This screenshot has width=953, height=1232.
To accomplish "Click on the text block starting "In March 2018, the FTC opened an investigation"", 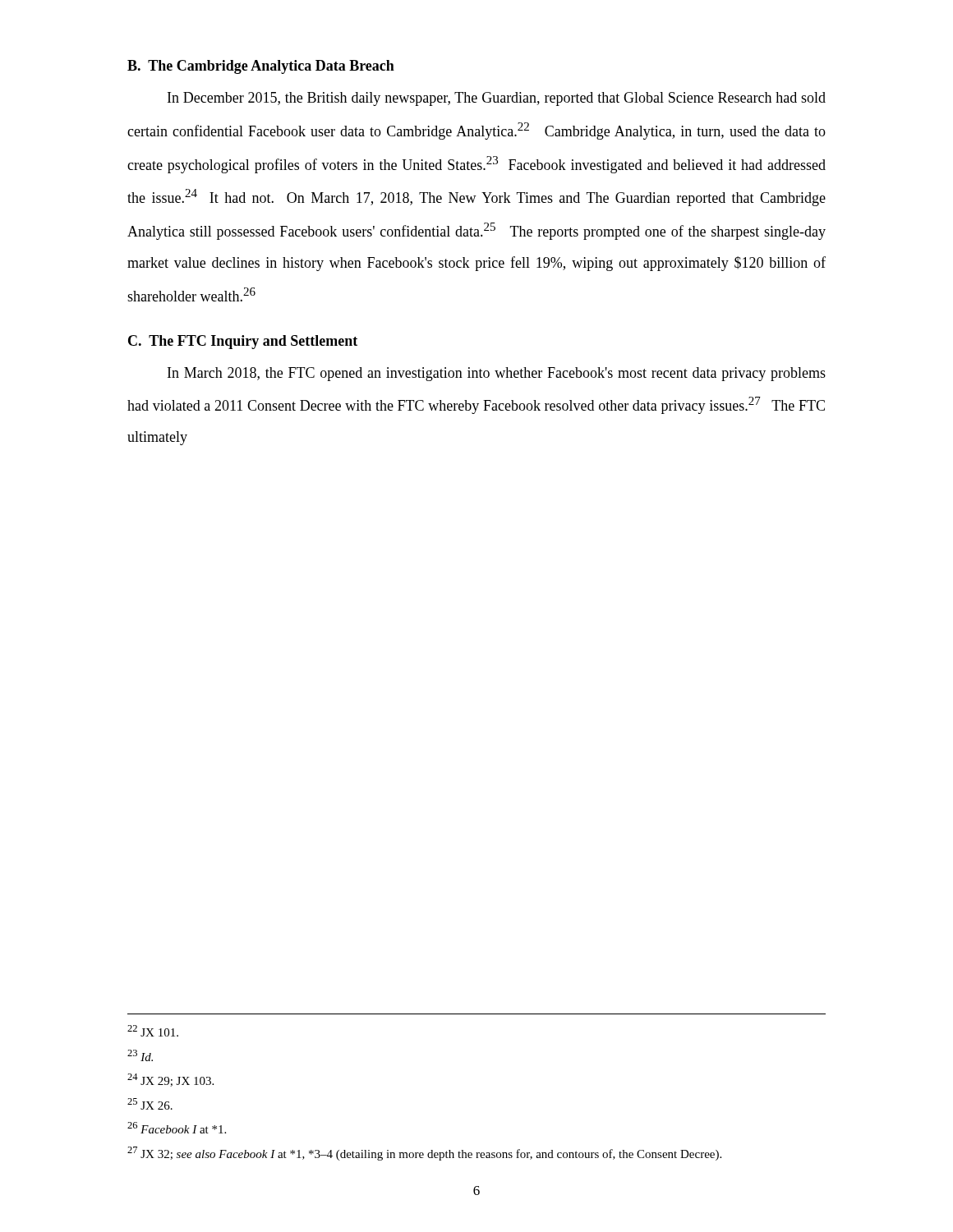I will 476,405.
